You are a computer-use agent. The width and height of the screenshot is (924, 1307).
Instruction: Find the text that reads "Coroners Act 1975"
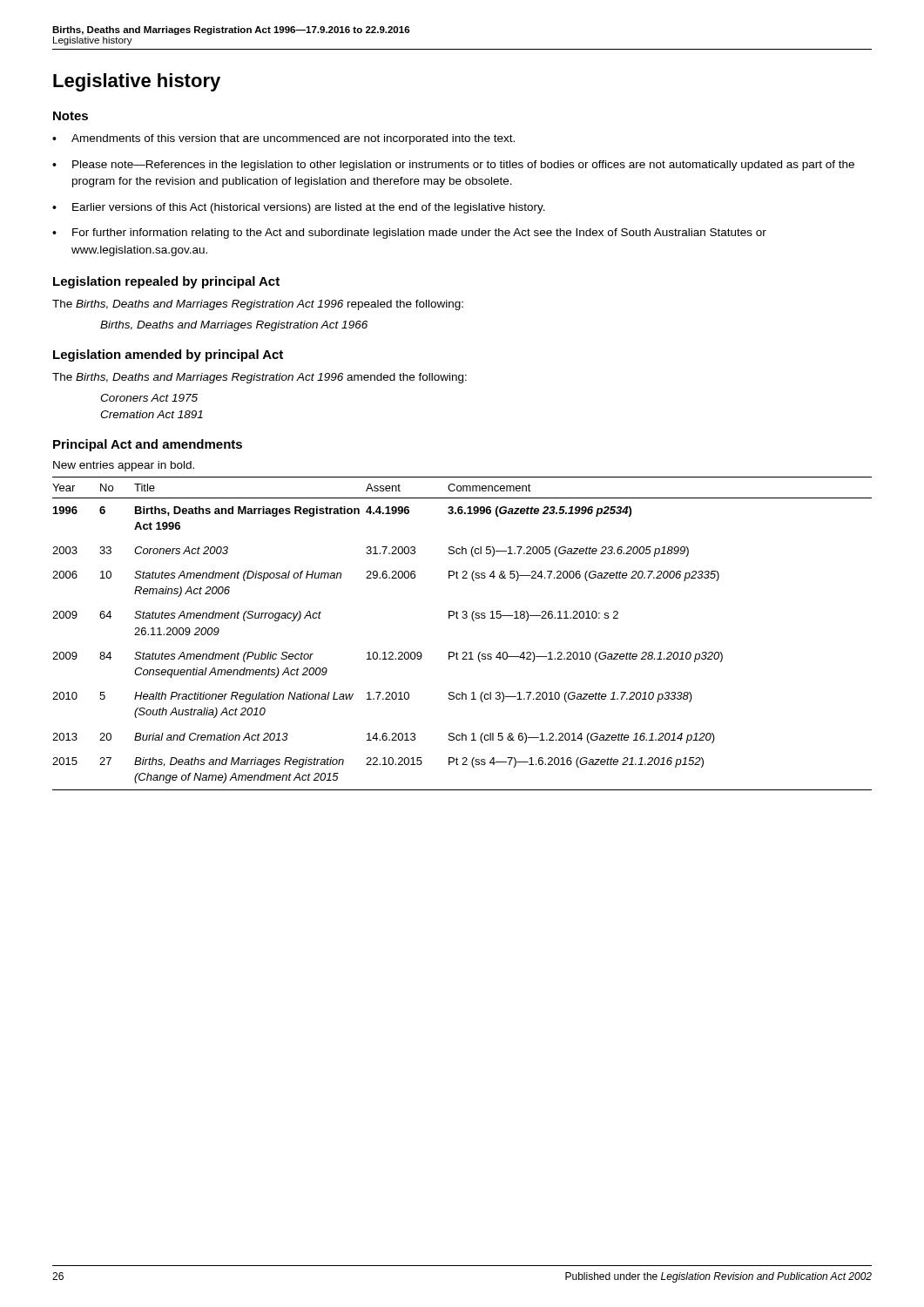pyautogui.click(x=149, y=397)
